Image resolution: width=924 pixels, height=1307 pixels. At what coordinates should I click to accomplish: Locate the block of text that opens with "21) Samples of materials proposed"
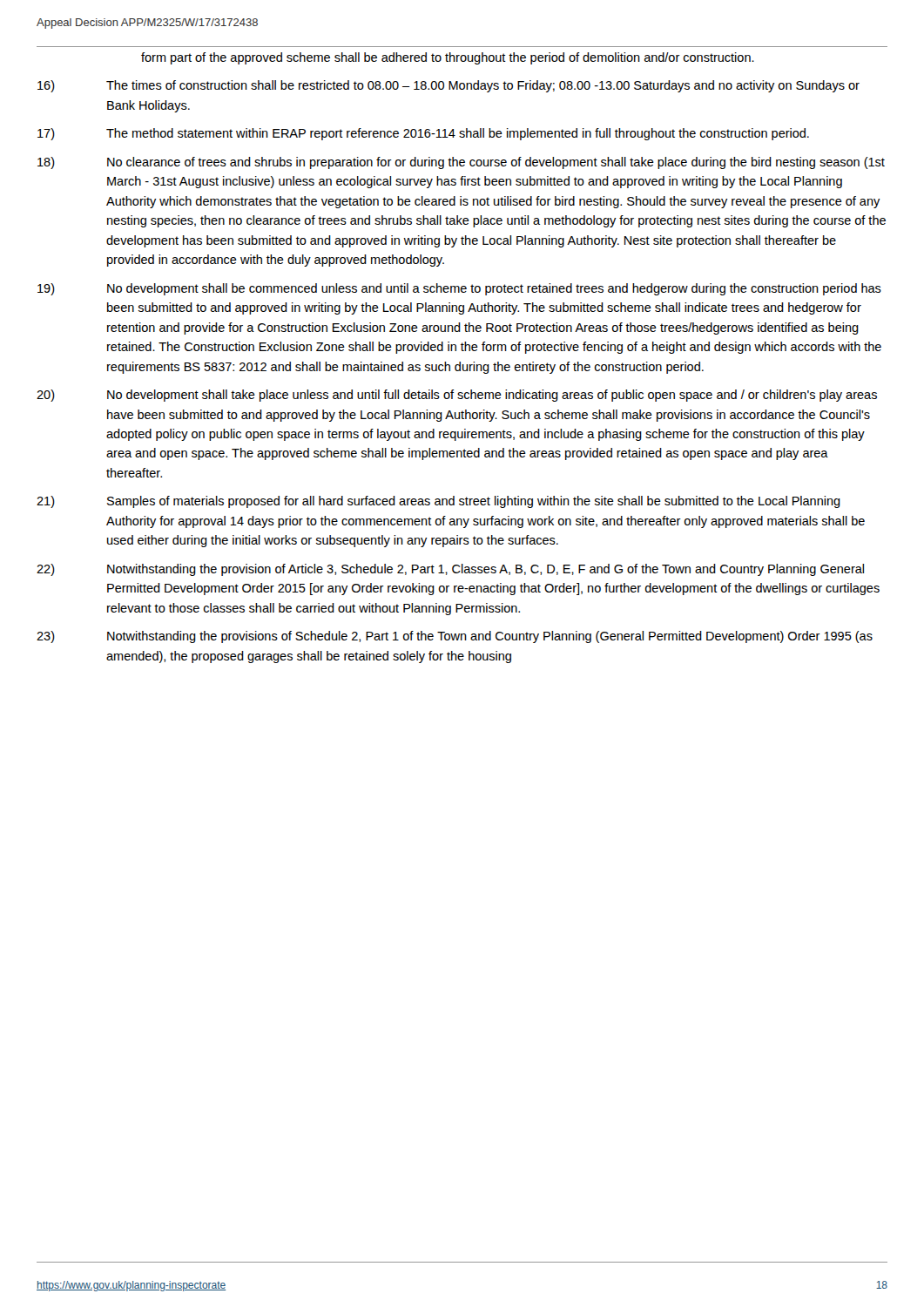click(462, 521)
